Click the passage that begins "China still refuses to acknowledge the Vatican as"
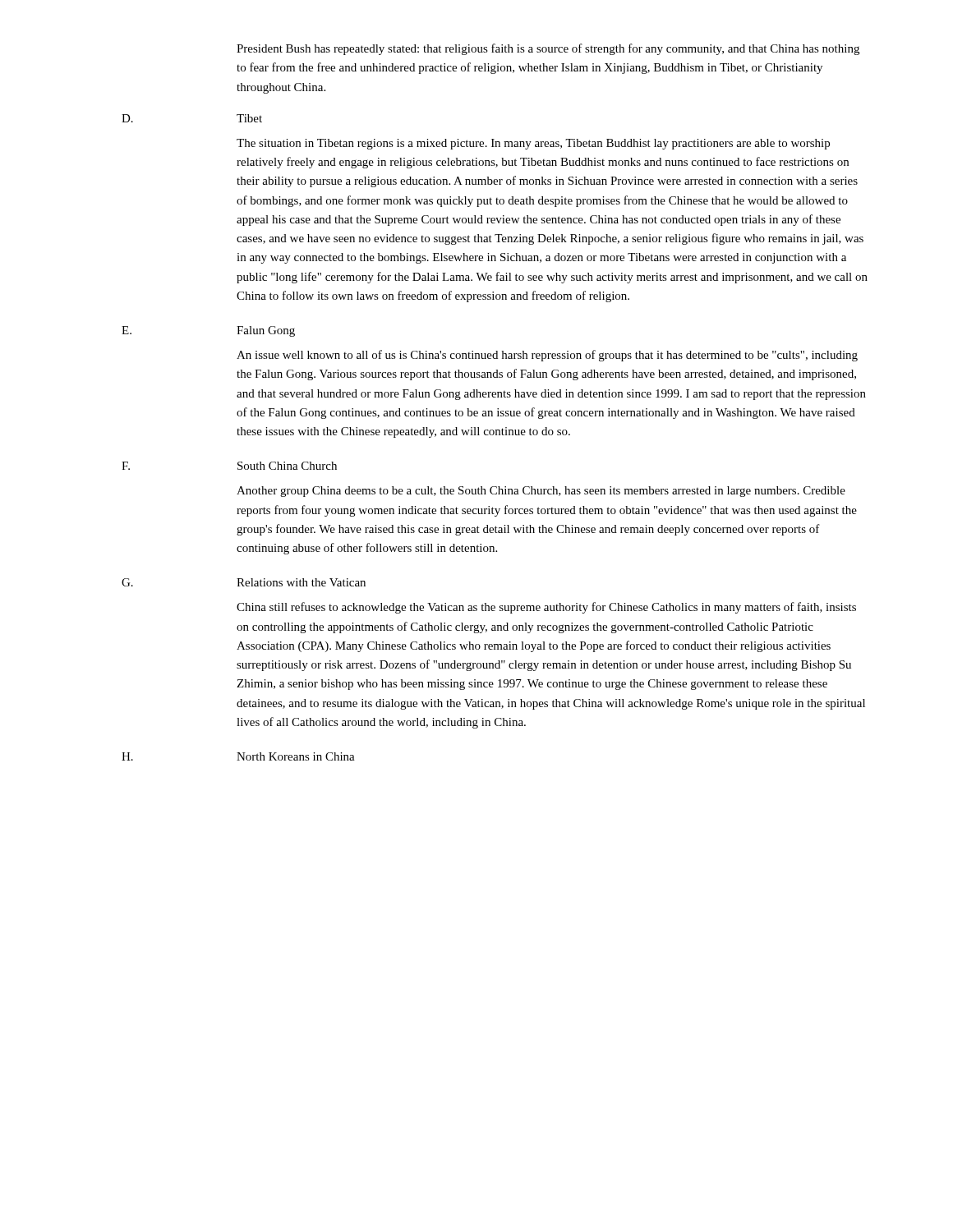This screenshot has width=953, height=1232. (551, 664)
